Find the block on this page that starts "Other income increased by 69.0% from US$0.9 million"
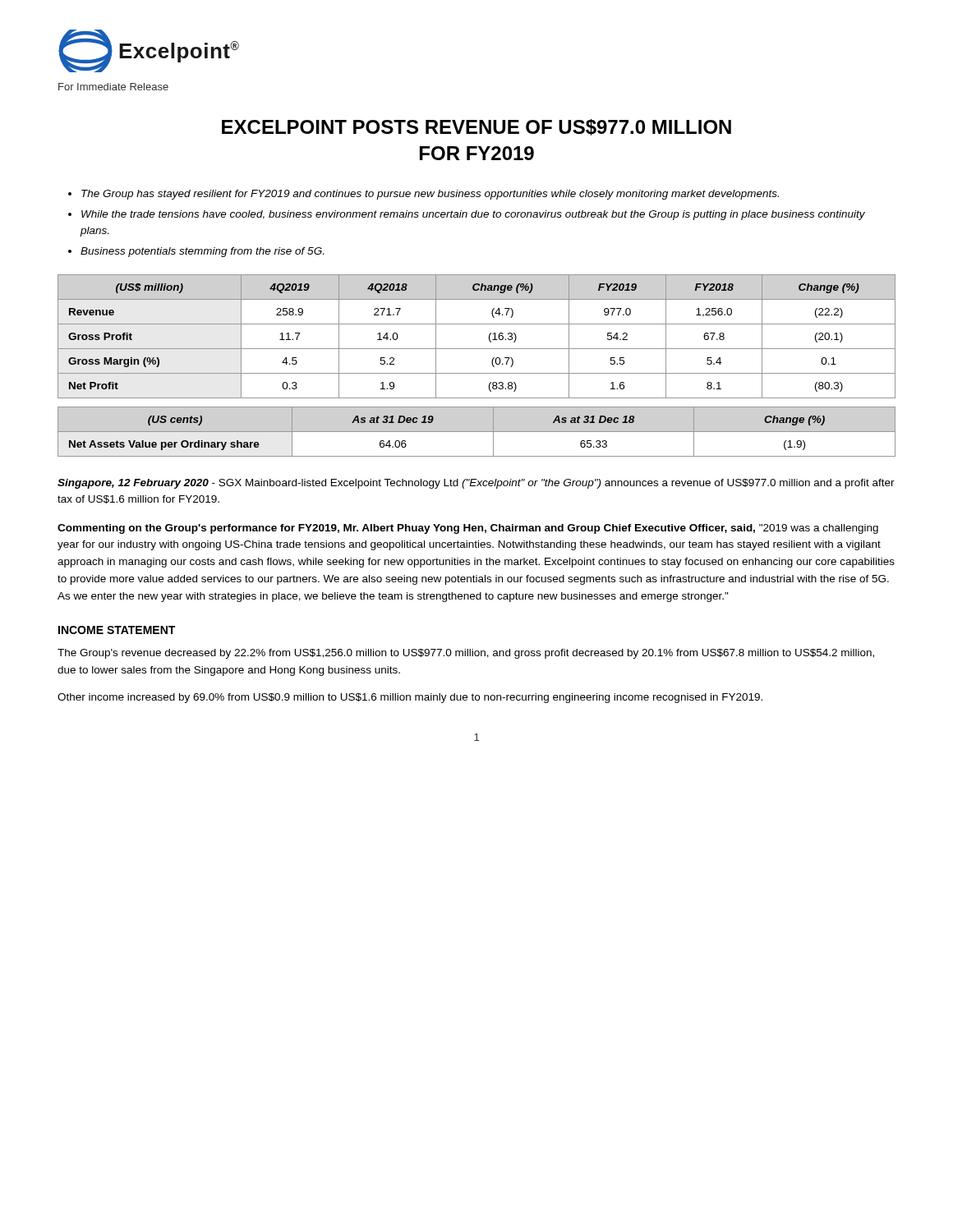This screenshot has width=953, height=1232. 410,697
